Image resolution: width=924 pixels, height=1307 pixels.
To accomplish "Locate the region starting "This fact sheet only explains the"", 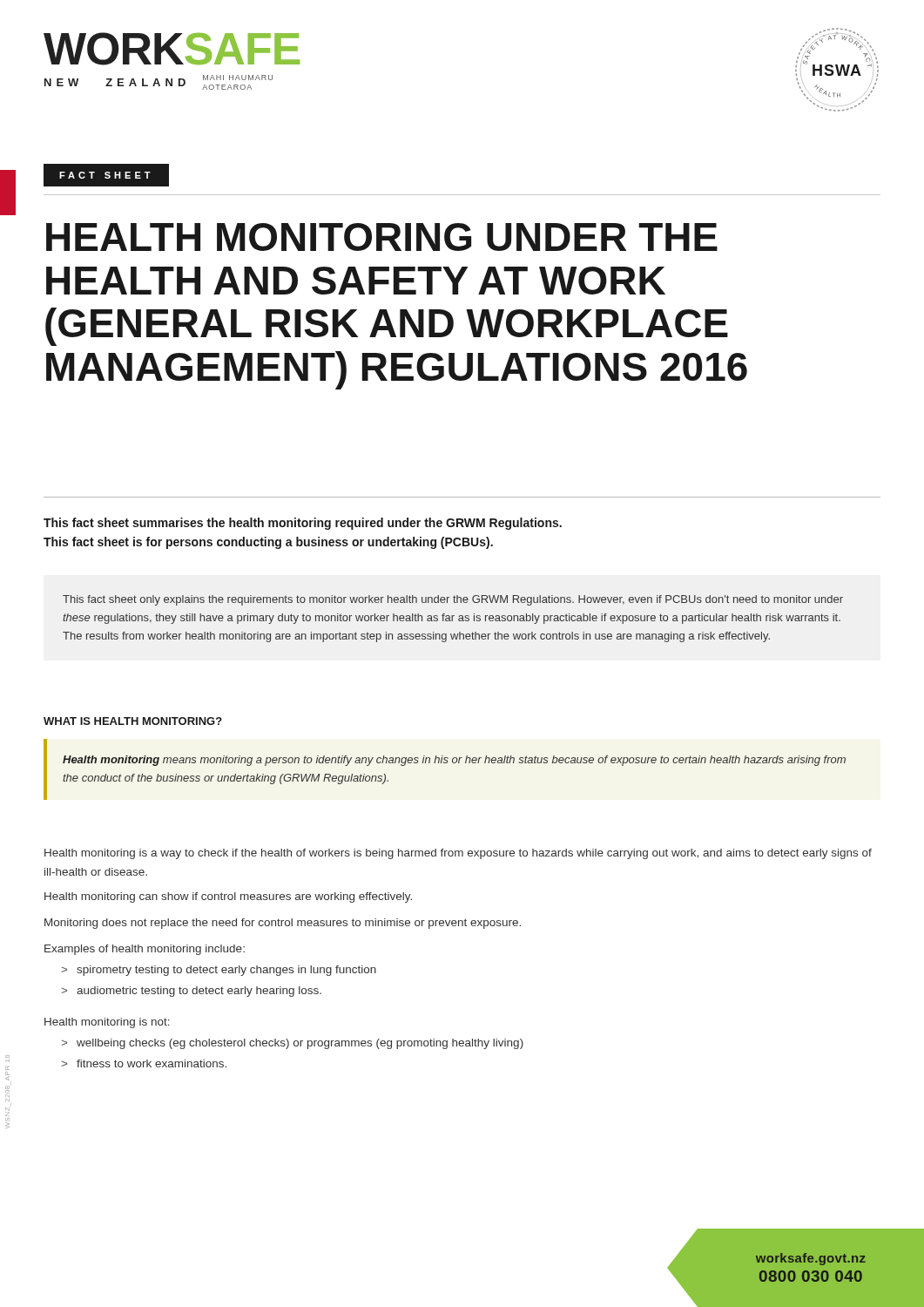I will pyautogui.click(x=453, y=617).
